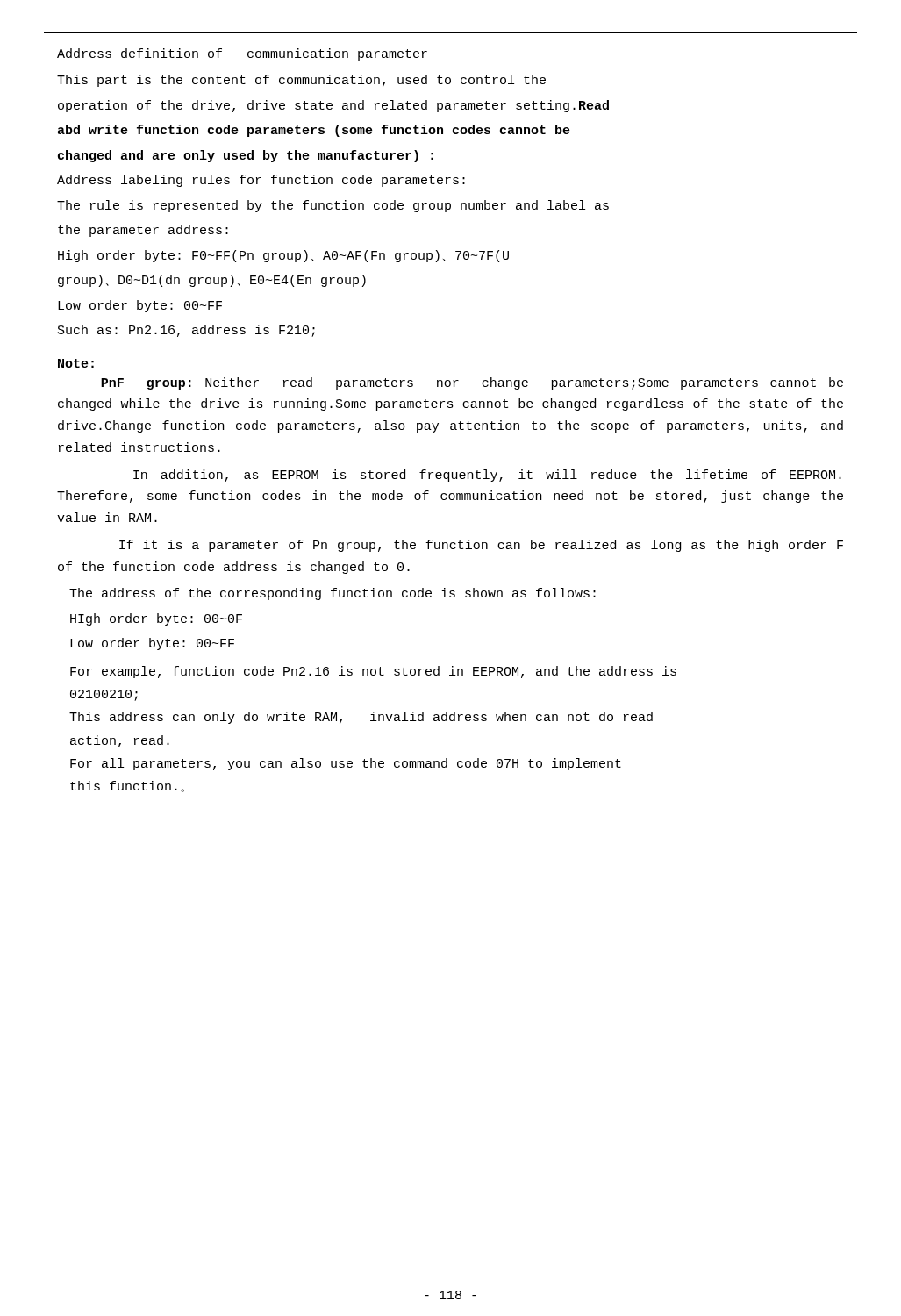Click the passage that begins "Note: PnF group: Neither"
901x1316 pixels.
tap(450, 408)
